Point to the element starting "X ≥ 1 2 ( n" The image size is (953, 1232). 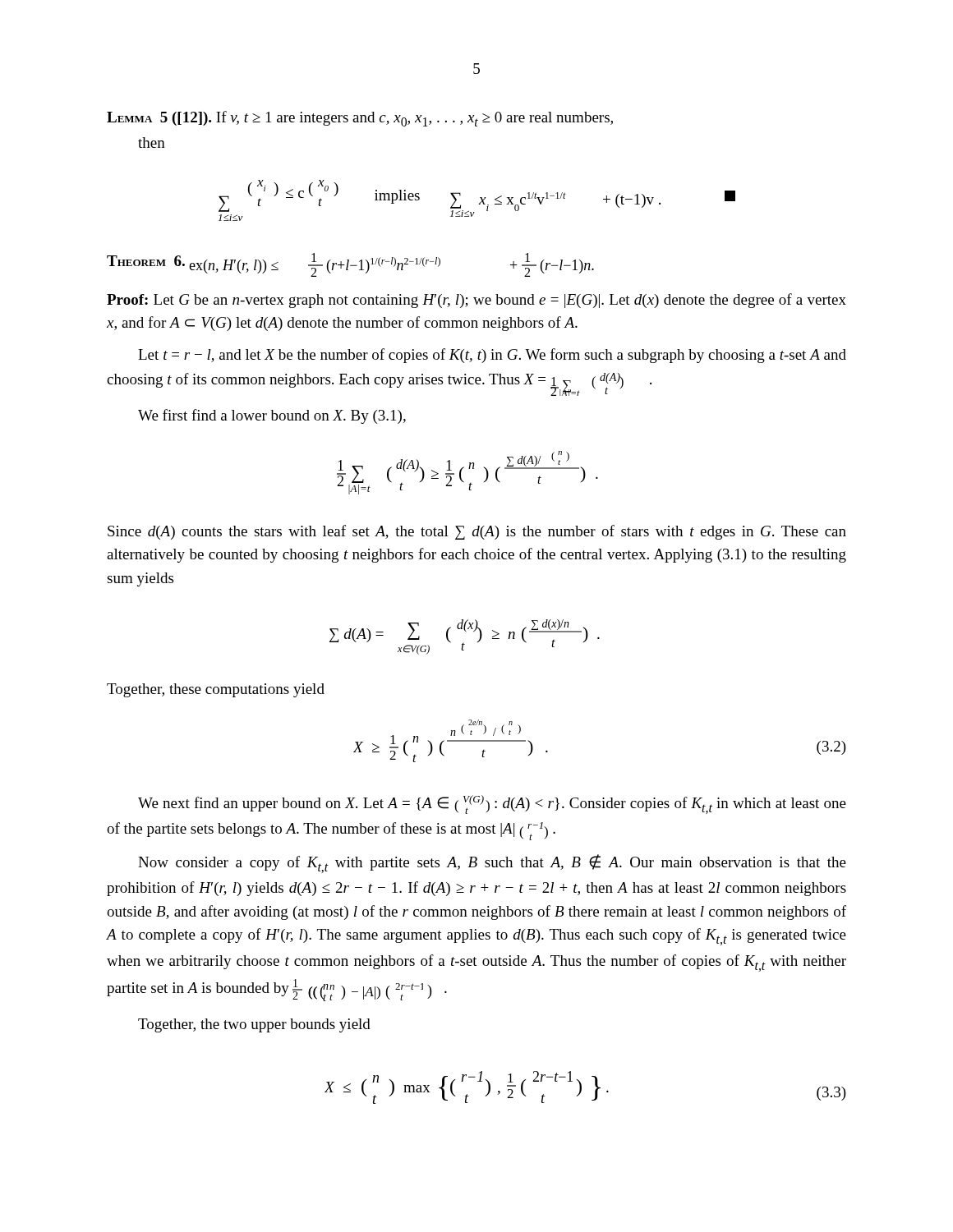[414, 740]
